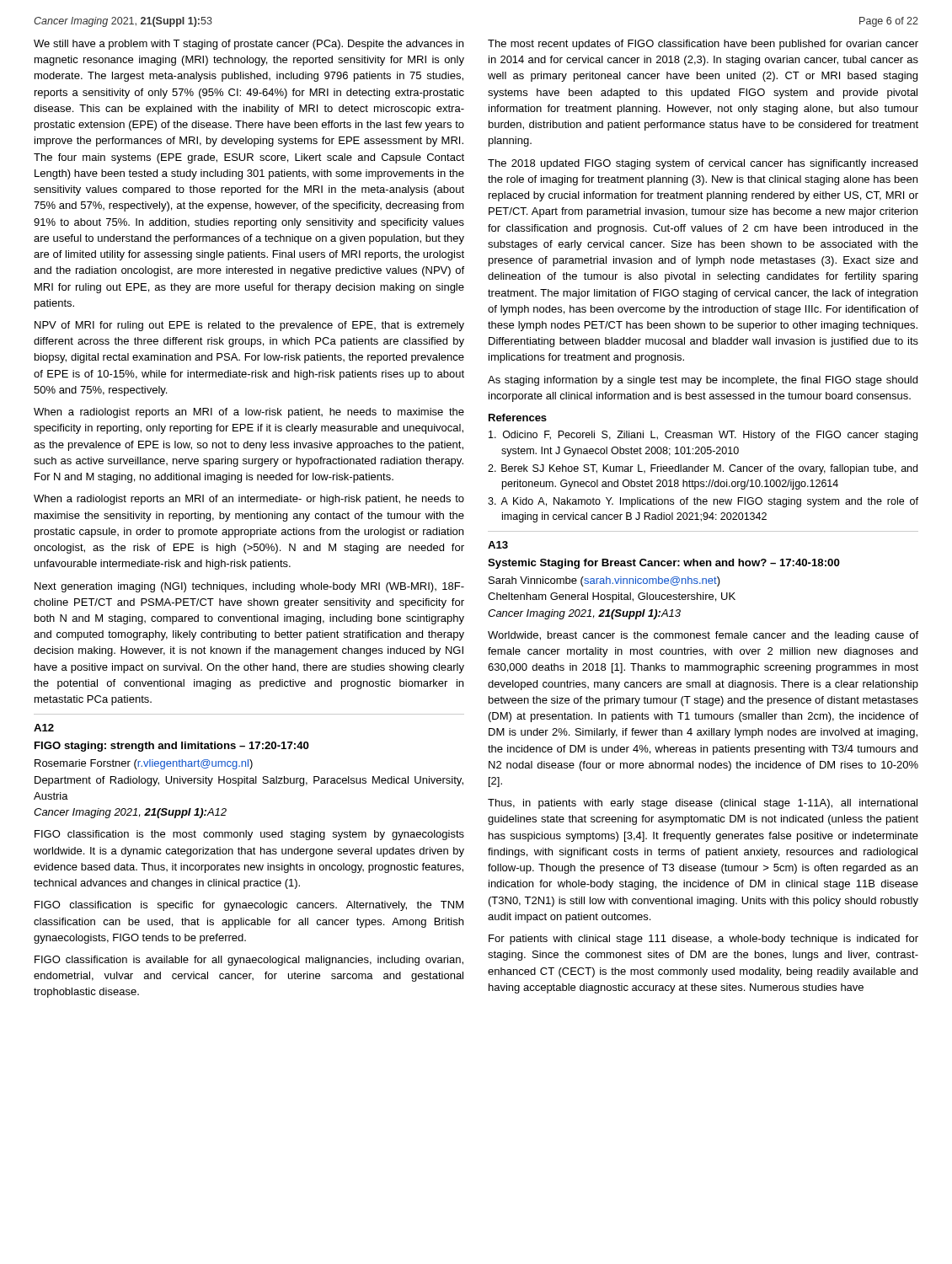Image resolution: width=952 pixels, height=1264 pixels.
Task: Click the passage that begins "Worldwide, breast cancer is the commonest female cancer"
Action: click(x=703, y=811)
